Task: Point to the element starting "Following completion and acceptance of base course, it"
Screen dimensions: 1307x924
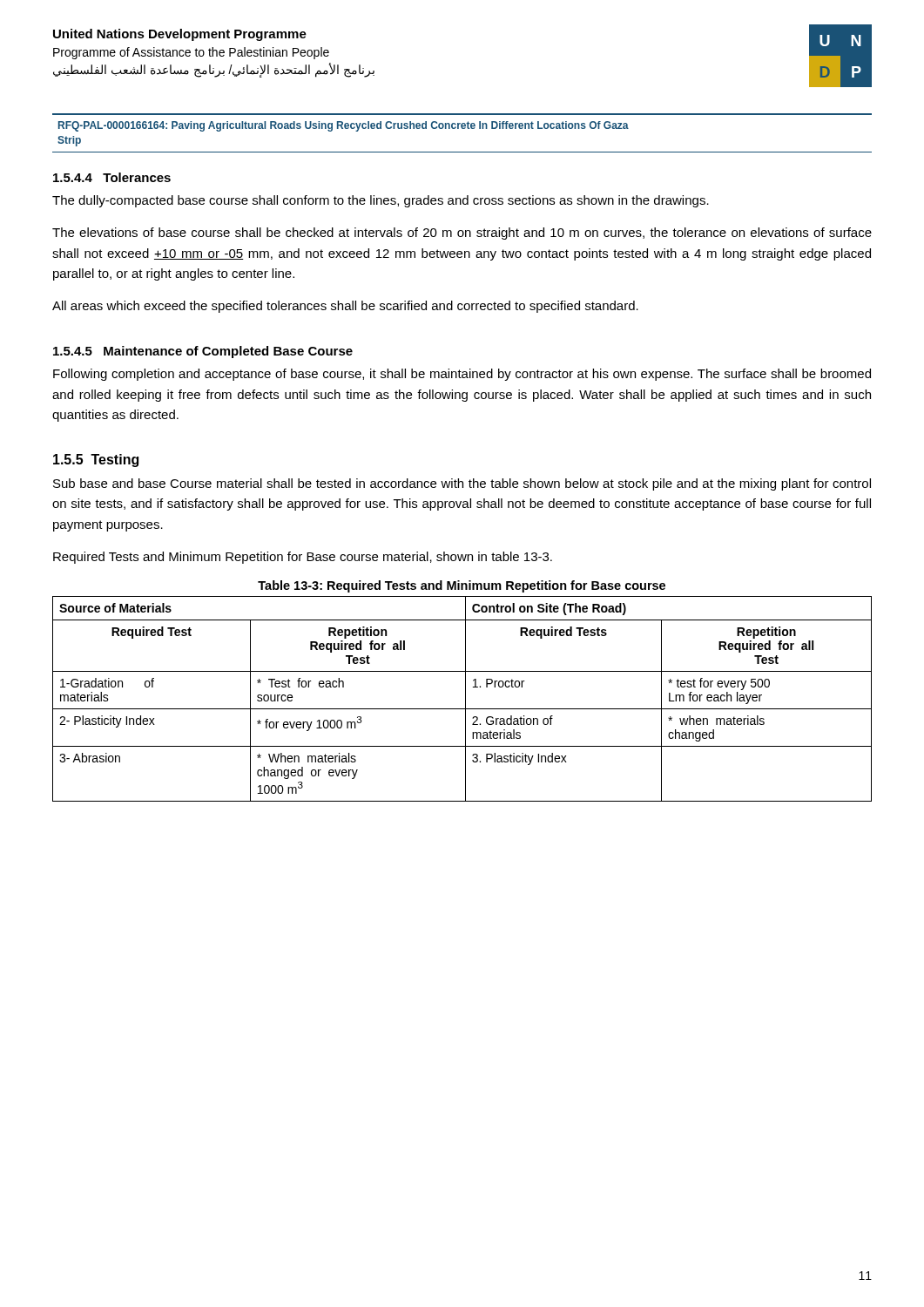Action: [462, 394]
